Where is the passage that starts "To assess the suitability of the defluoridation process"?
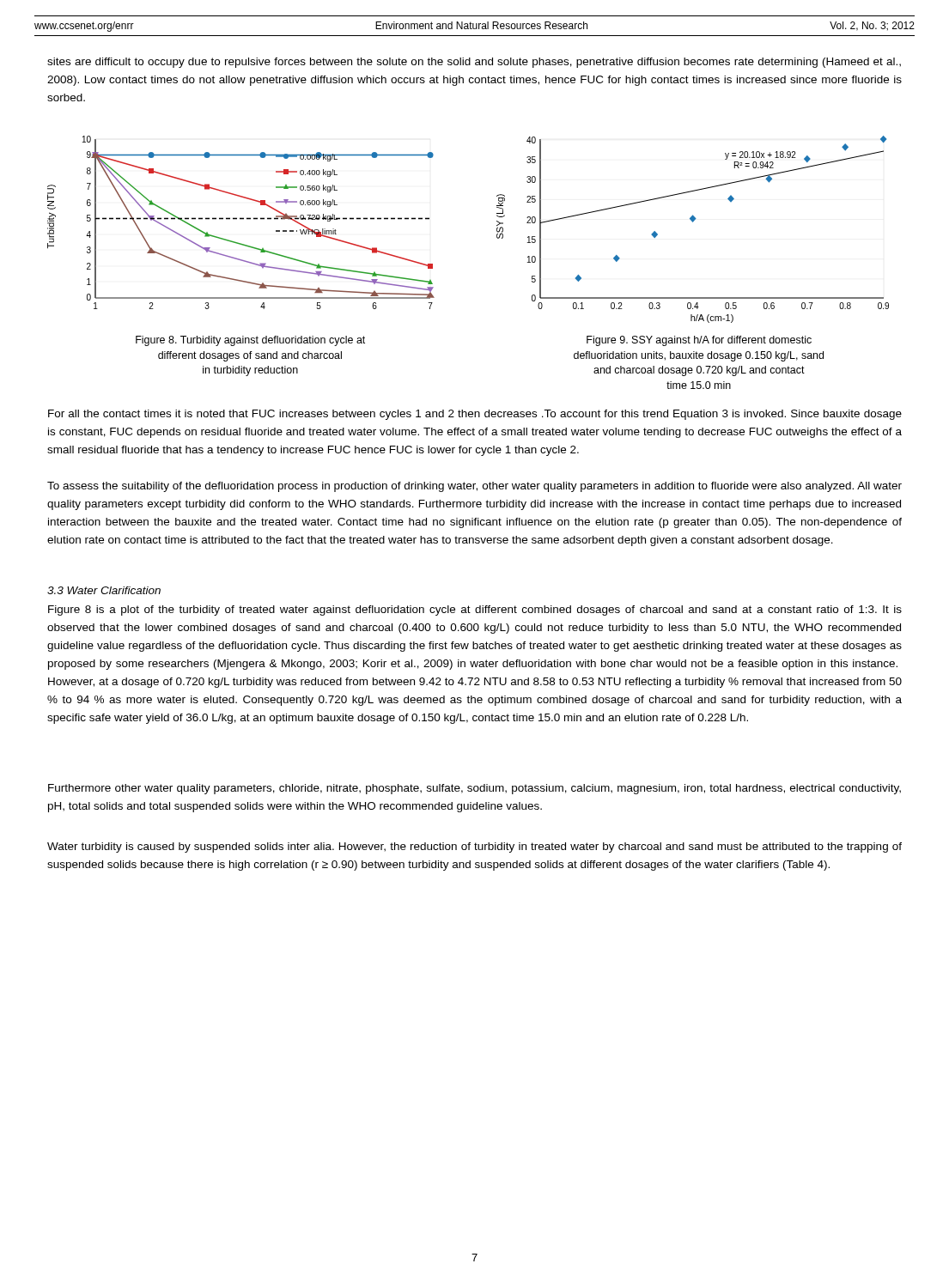 [x=474, y=512]
